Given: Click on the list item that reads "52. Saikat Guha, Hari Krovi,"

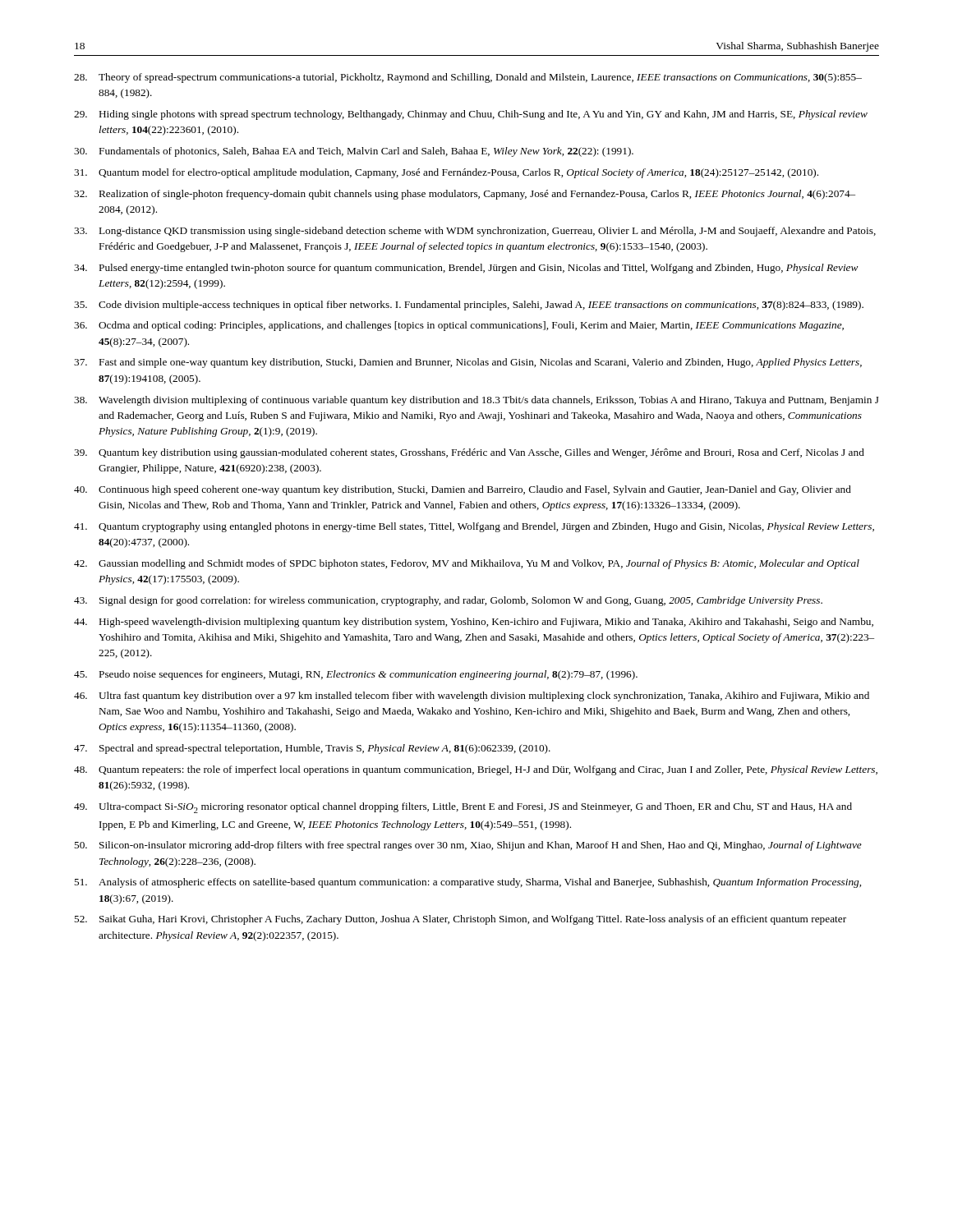Looking at the screenshot, I should [476, 927].
